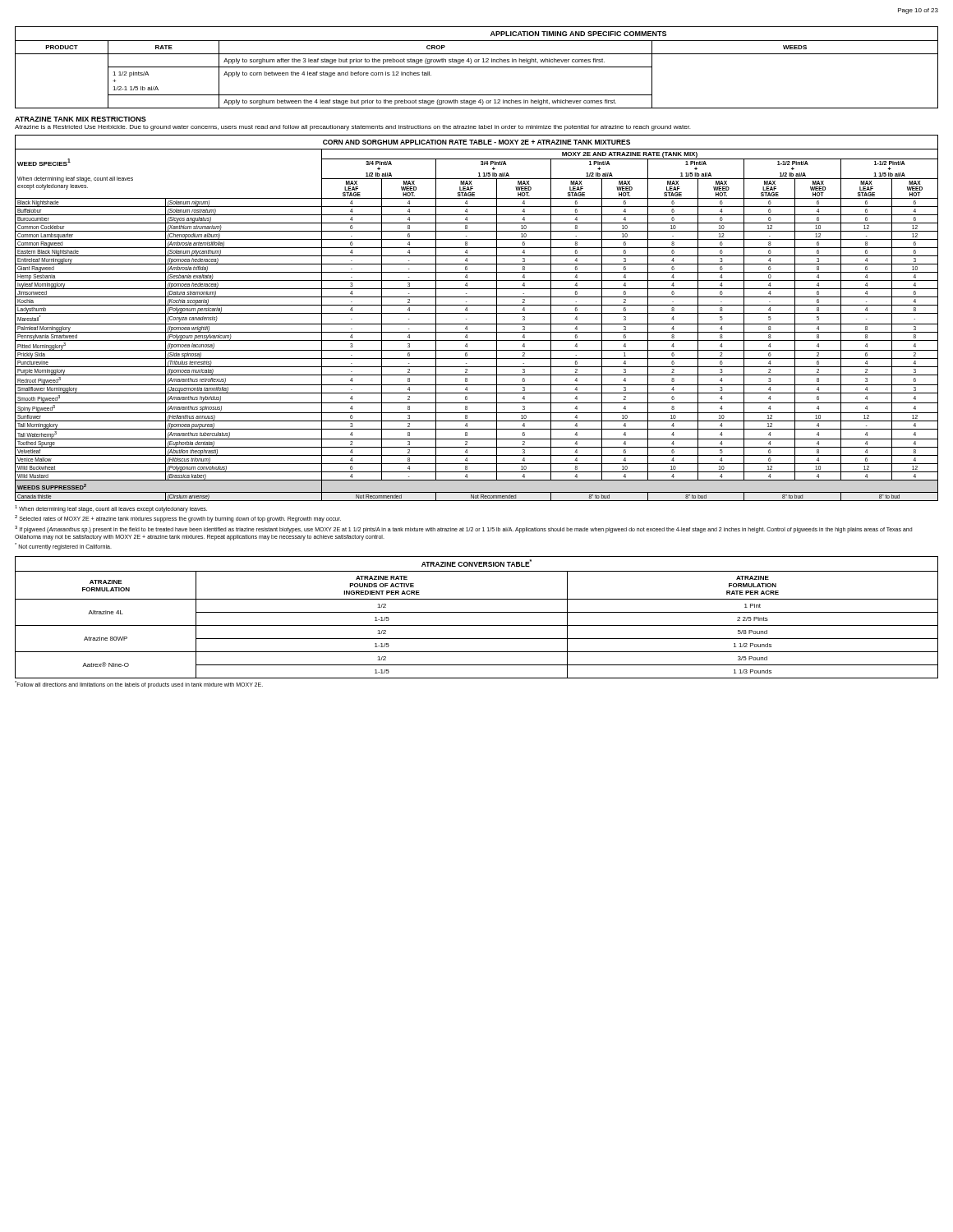
Task: Click on the section header with the text "ATRAZINE TANK MIX RESTRICTIONS"
Action: 80,119
